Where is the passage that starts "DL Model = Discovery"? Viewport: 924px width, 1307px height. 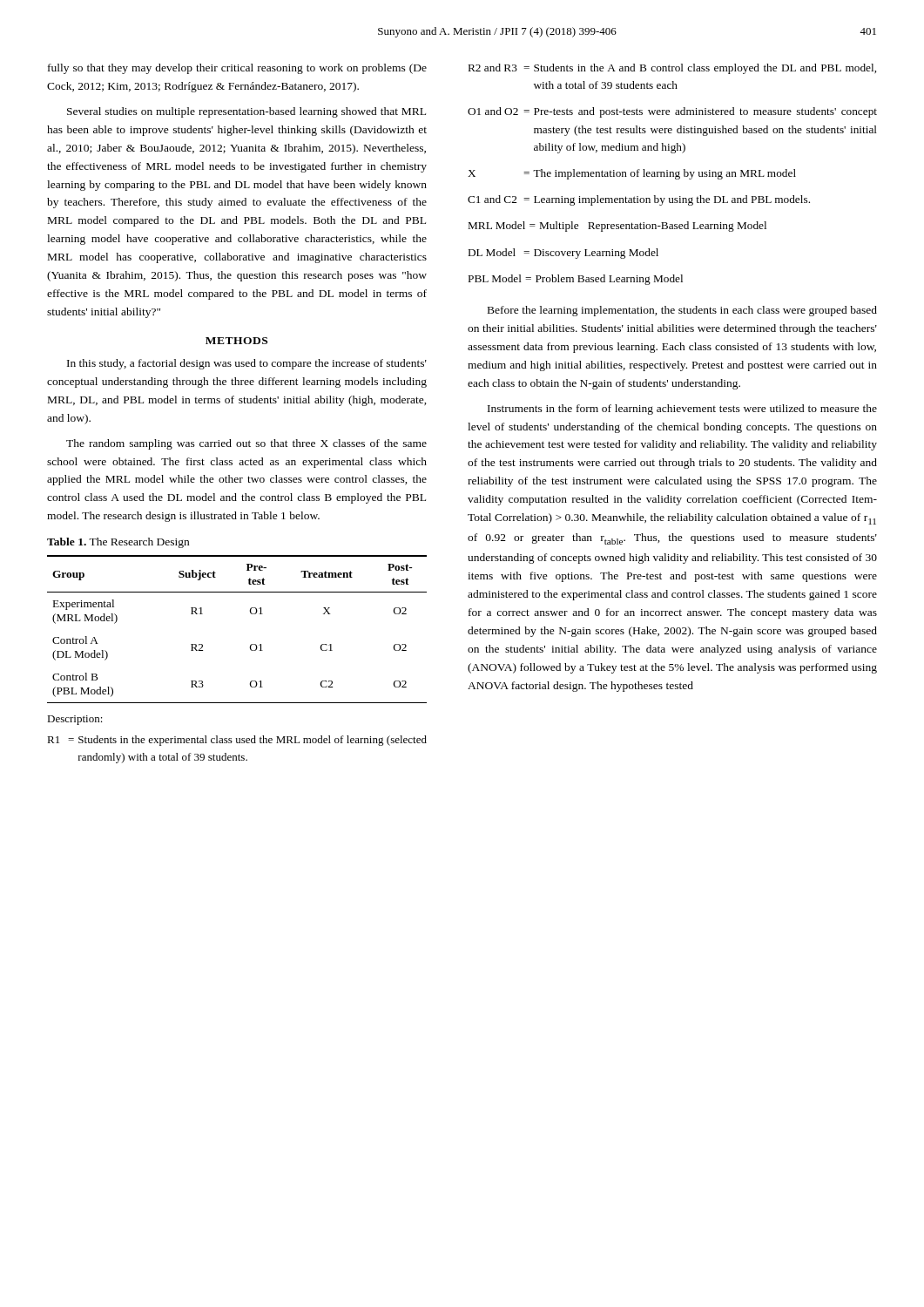click(563, 254)
